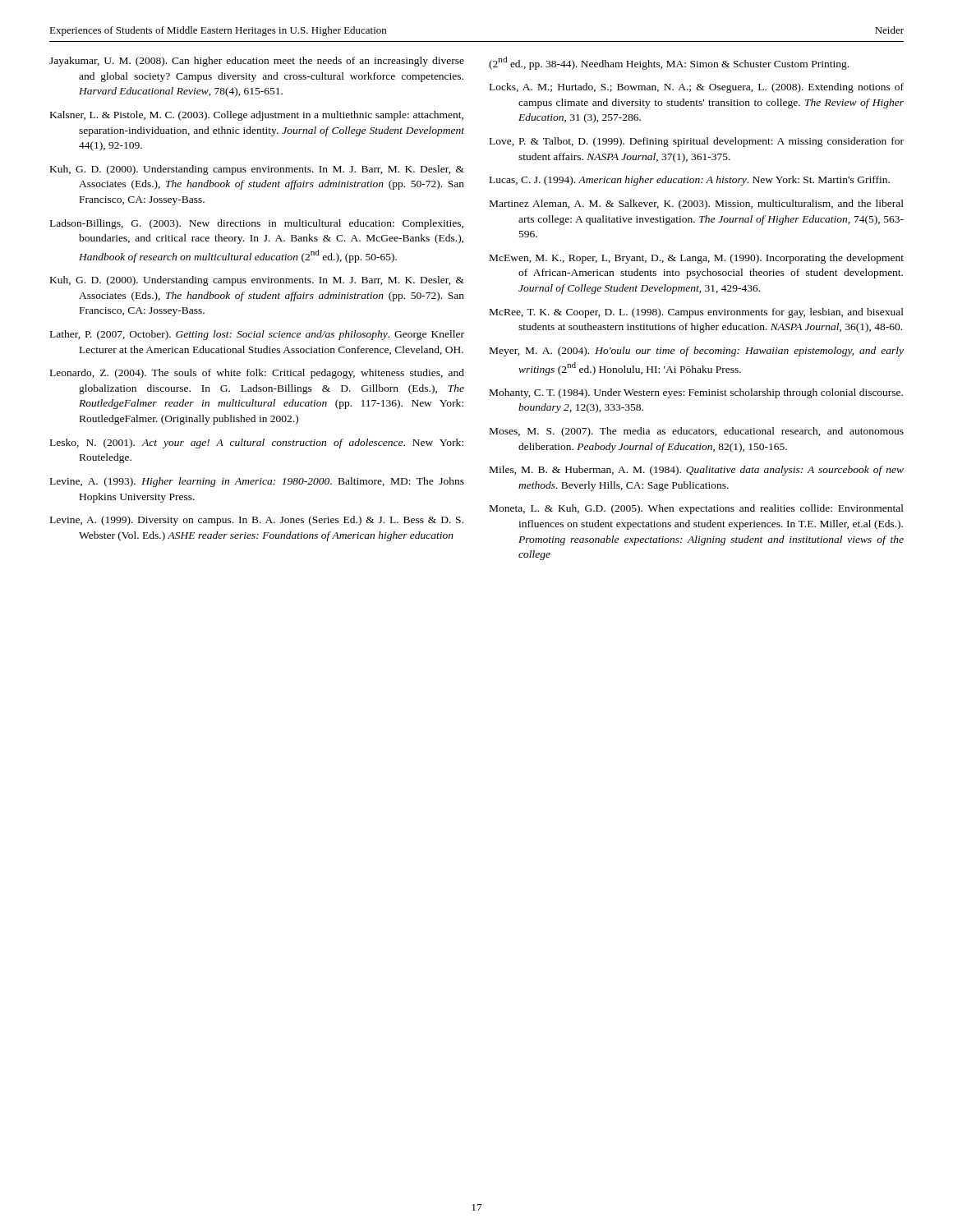The image size is (953, 1232).
Task: Find the block on this page that starts "McEwen, M. K., Roper, L, Bryant, D., &"
Action: click(696, 273)
